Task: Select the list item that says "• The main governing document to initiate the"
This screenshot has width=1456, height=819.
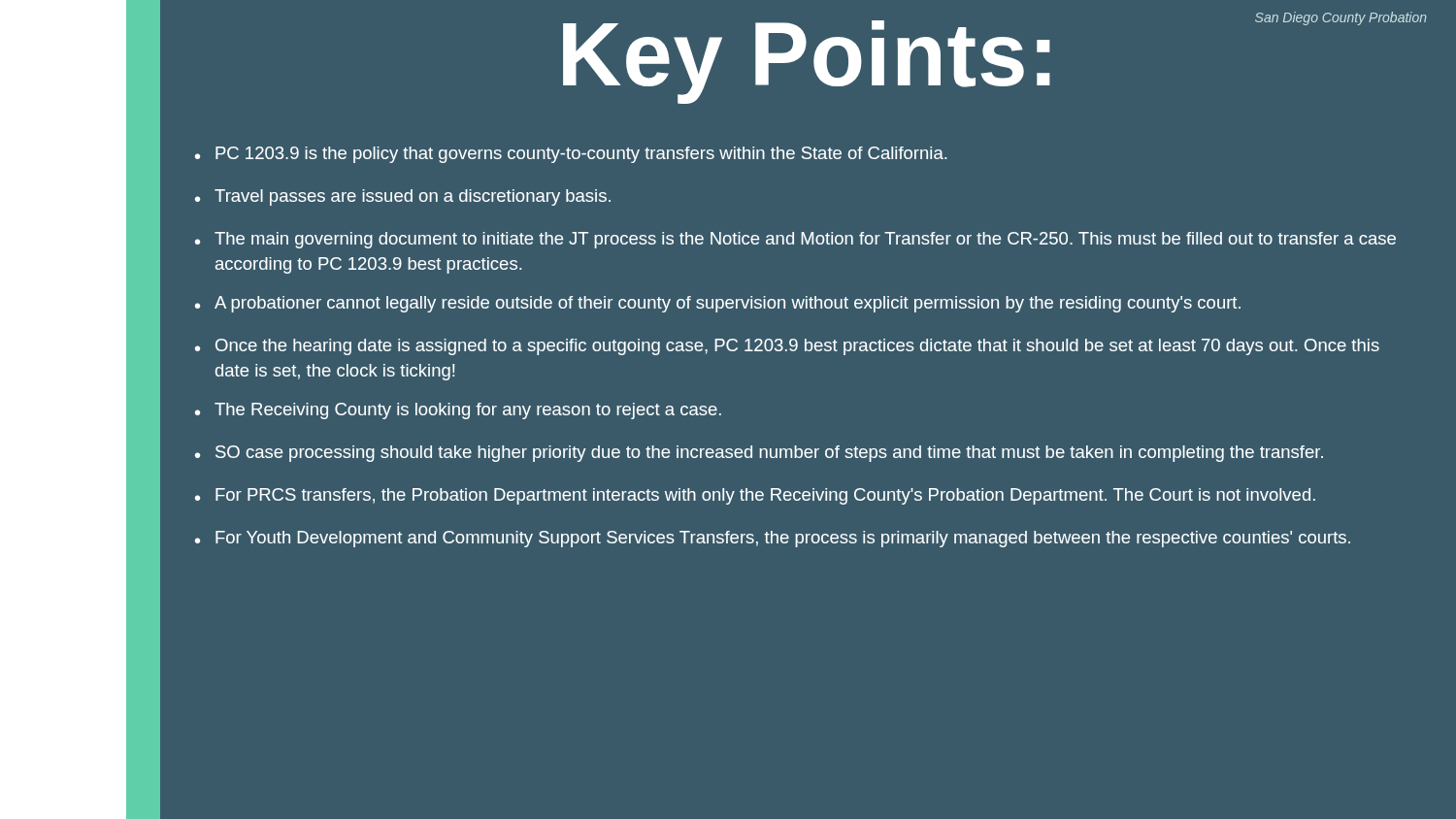Action: click(x=806, y=251)
